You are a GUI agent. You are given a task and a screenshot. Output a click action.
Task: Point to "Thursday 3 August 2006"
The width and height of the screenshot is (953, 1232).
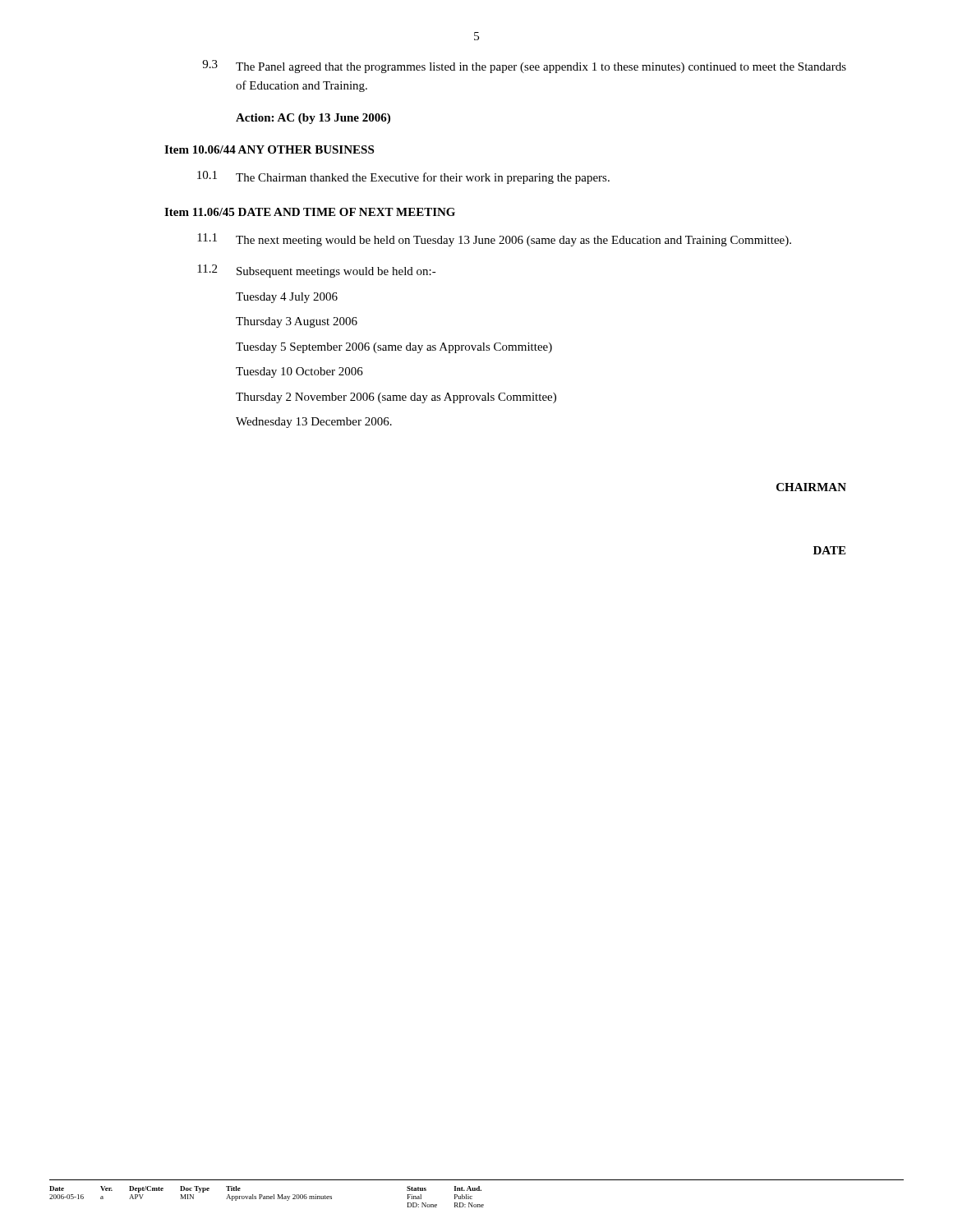[297, 322]
